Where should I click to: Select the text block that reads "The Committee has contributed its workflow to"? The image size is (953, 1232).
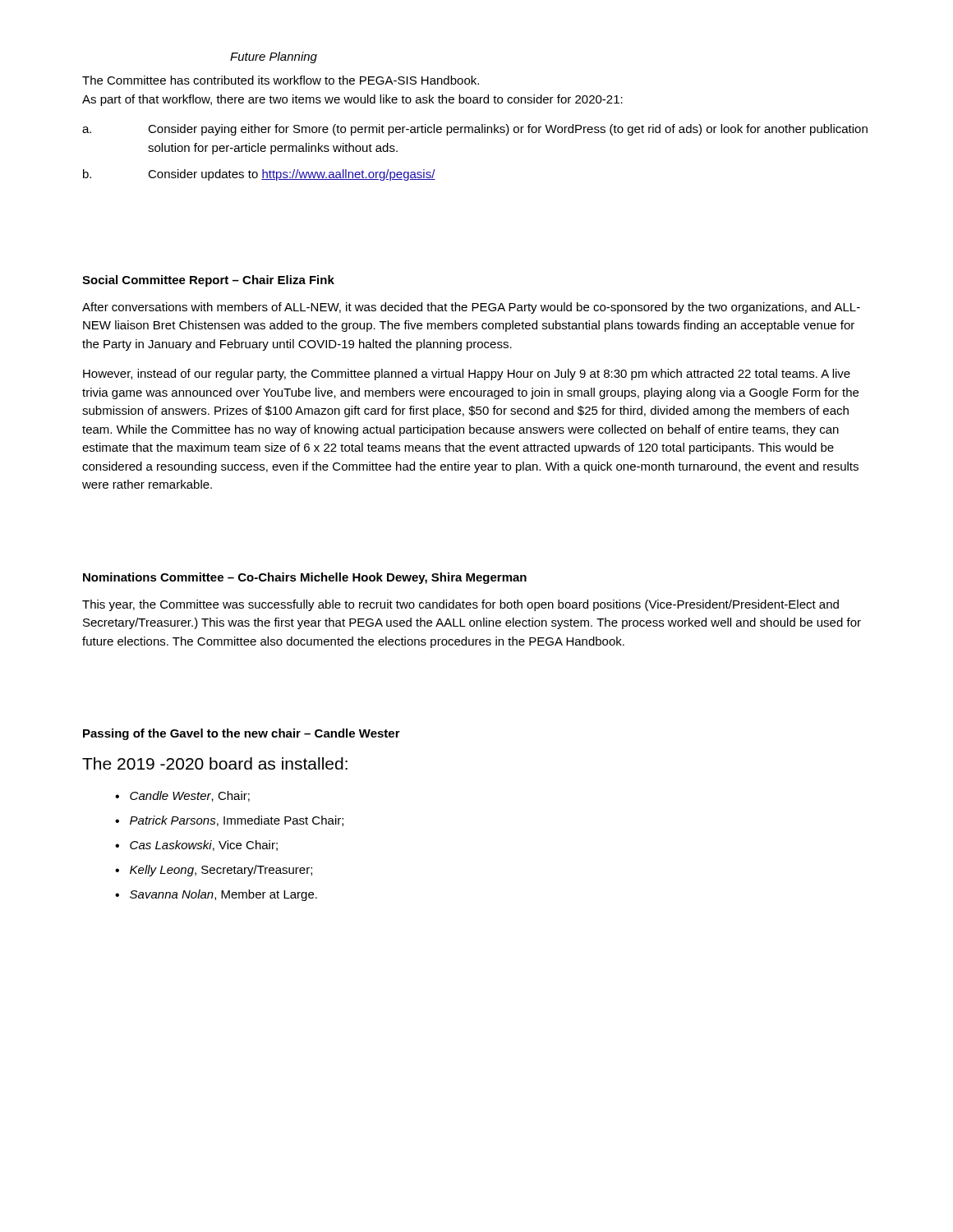click(x=353, y=89)
